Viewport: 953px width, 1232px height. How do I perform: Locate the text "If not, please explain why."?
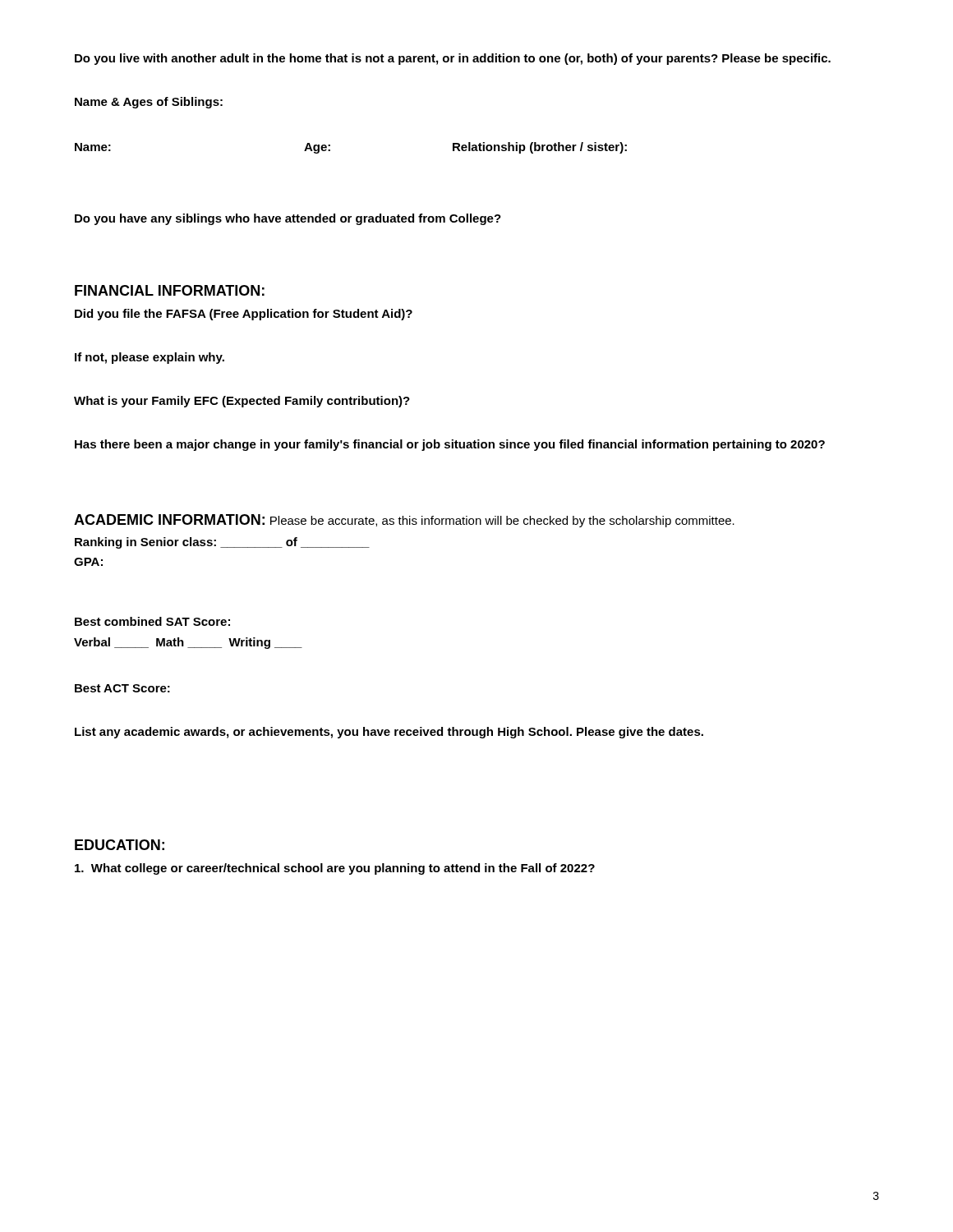[150, 357]
